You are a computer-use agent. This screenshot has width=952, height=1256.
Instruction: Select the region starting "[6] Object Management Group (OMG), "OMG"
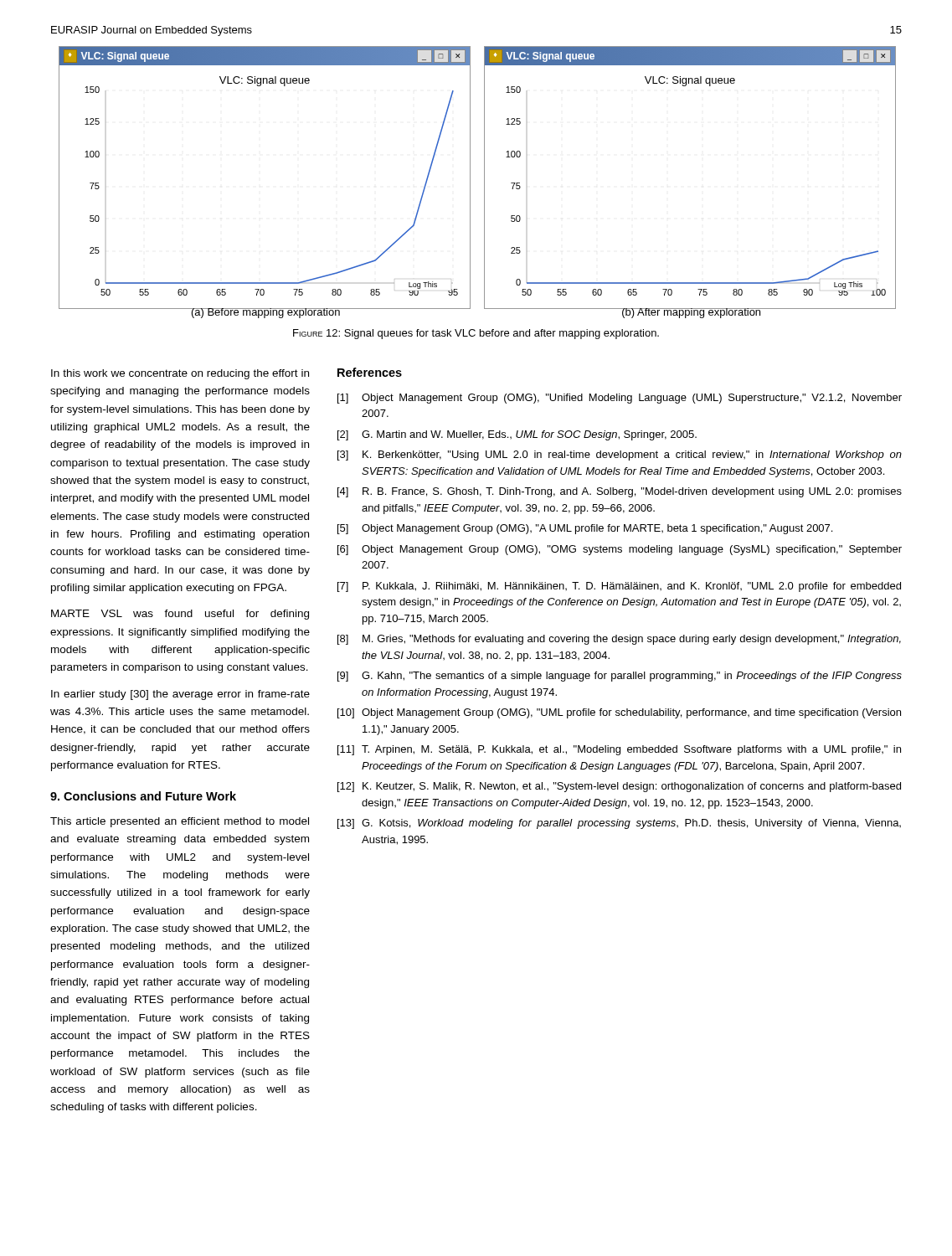[619, 557]
